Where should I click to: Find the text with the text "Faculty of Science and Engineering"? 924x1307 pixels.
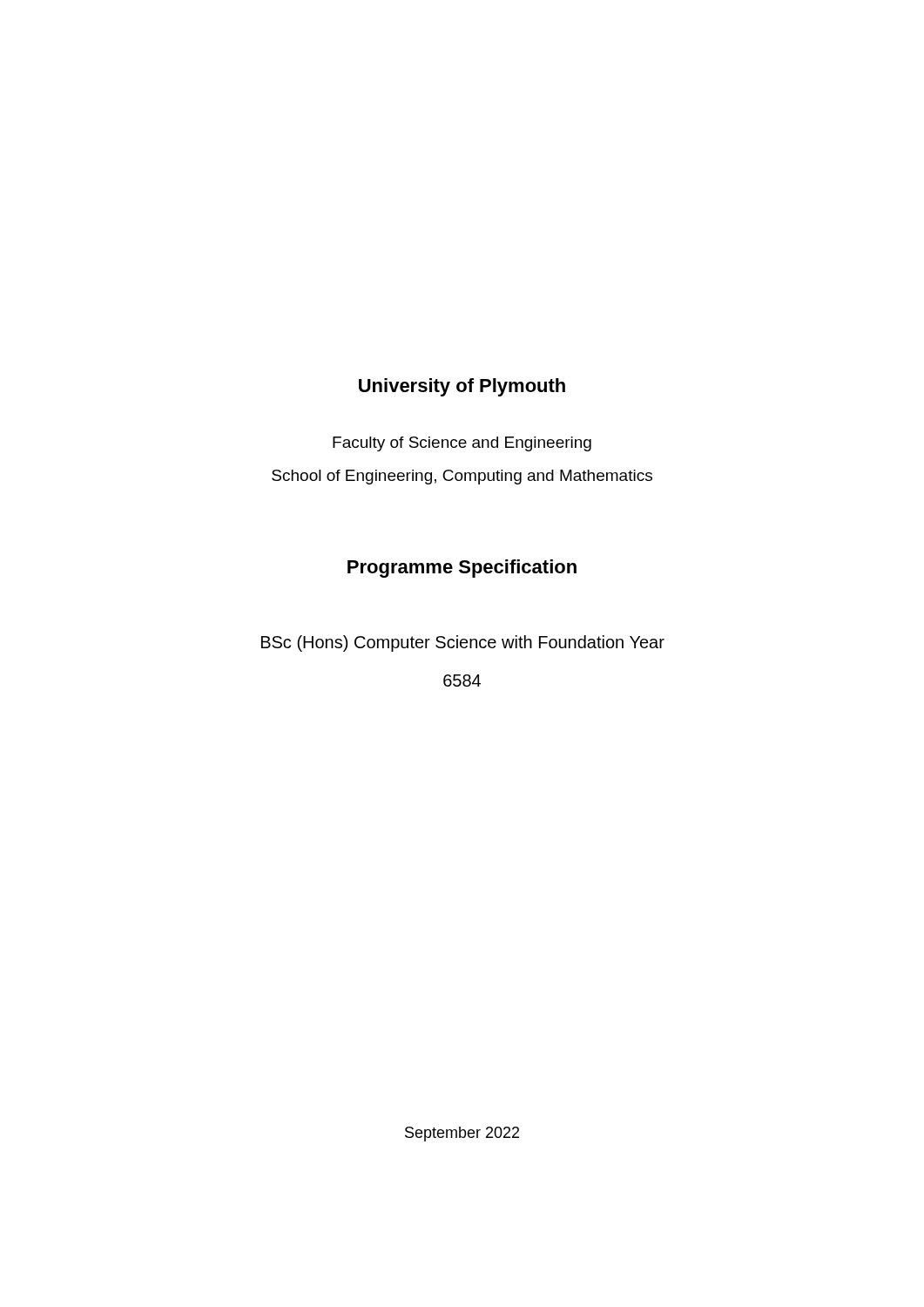[462, 442]
